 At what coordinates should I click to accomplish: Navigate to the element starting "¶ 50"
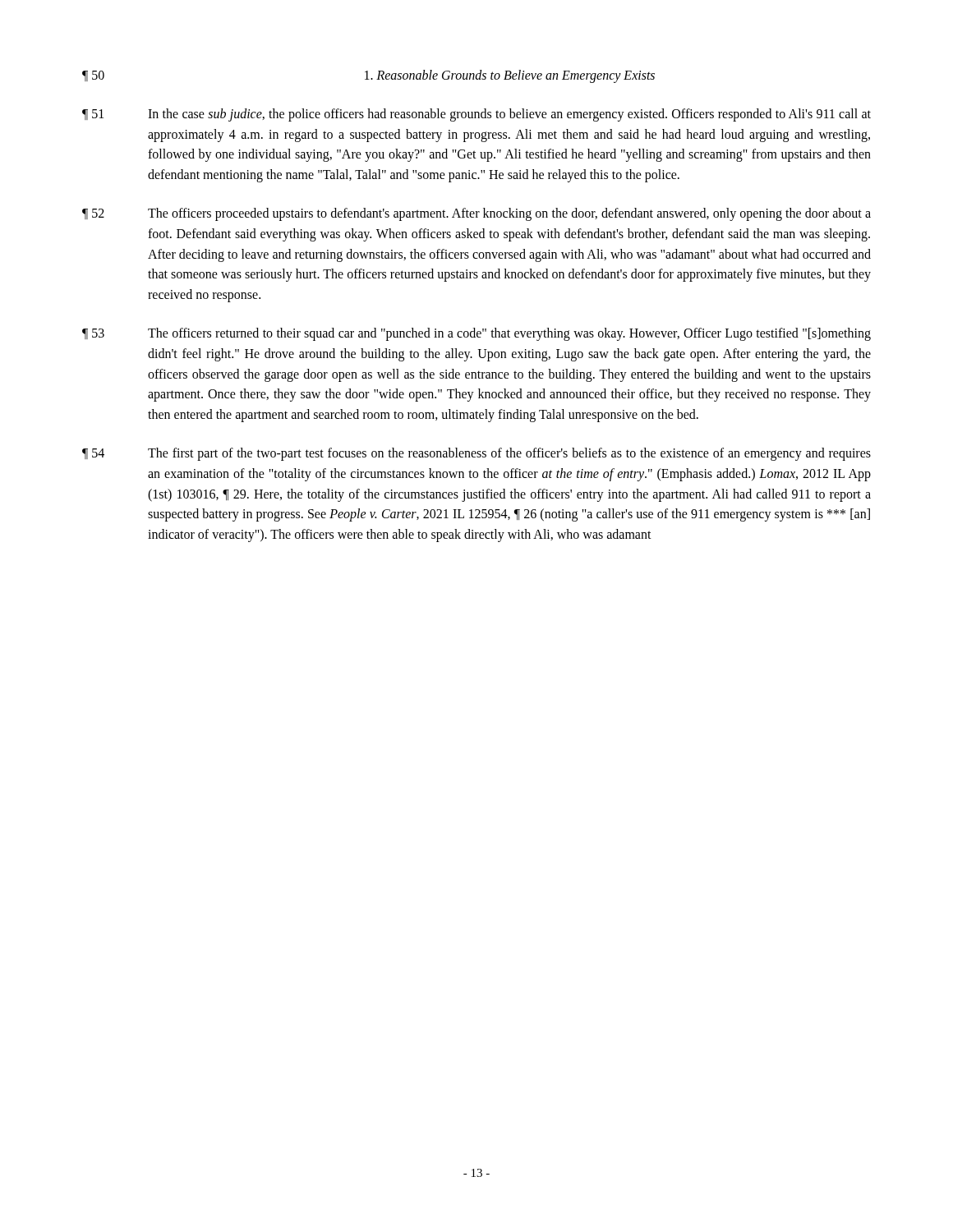(93, 75)
